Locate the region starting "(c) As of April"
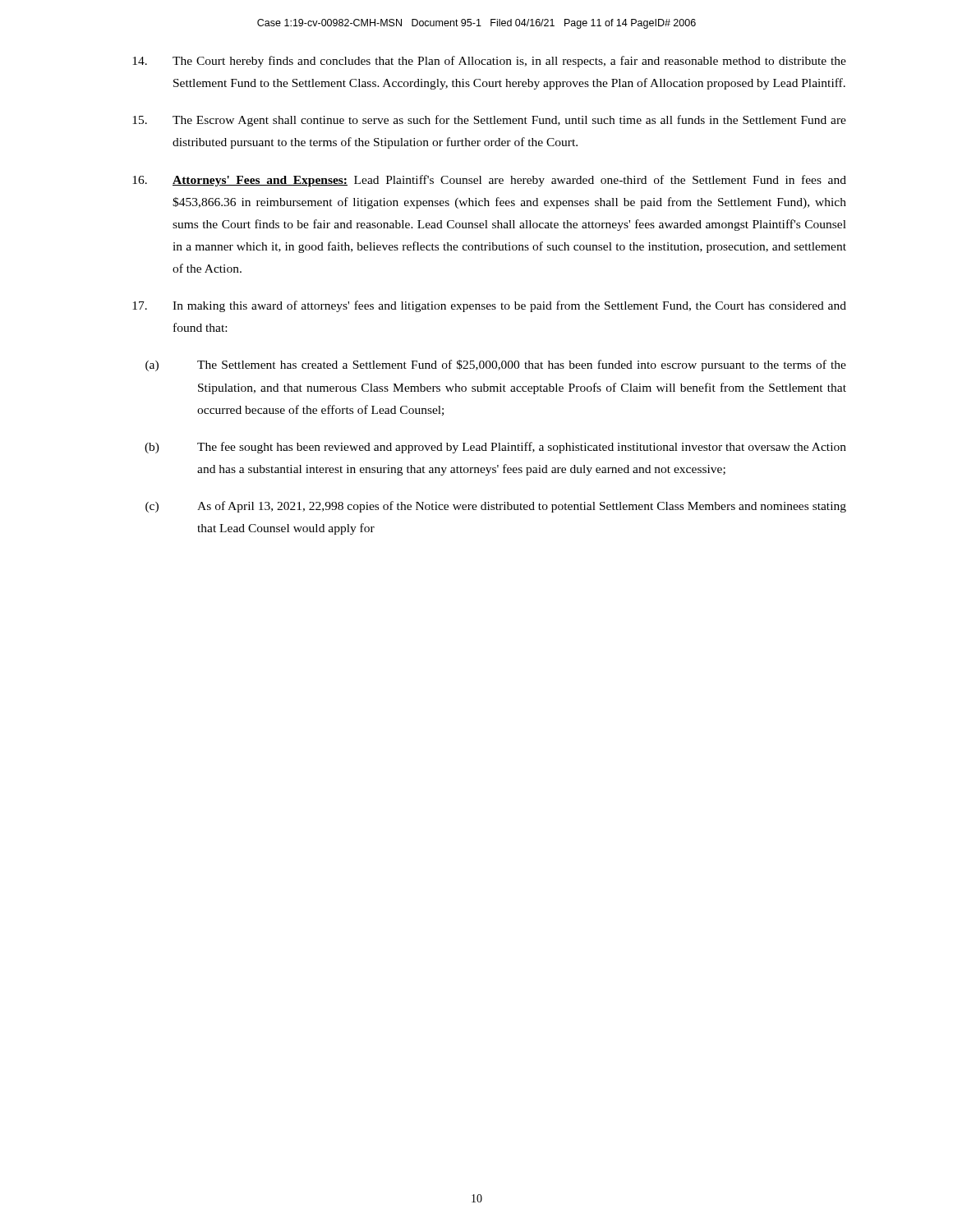This screenshot has height=1232, width=953. [476, 517]
